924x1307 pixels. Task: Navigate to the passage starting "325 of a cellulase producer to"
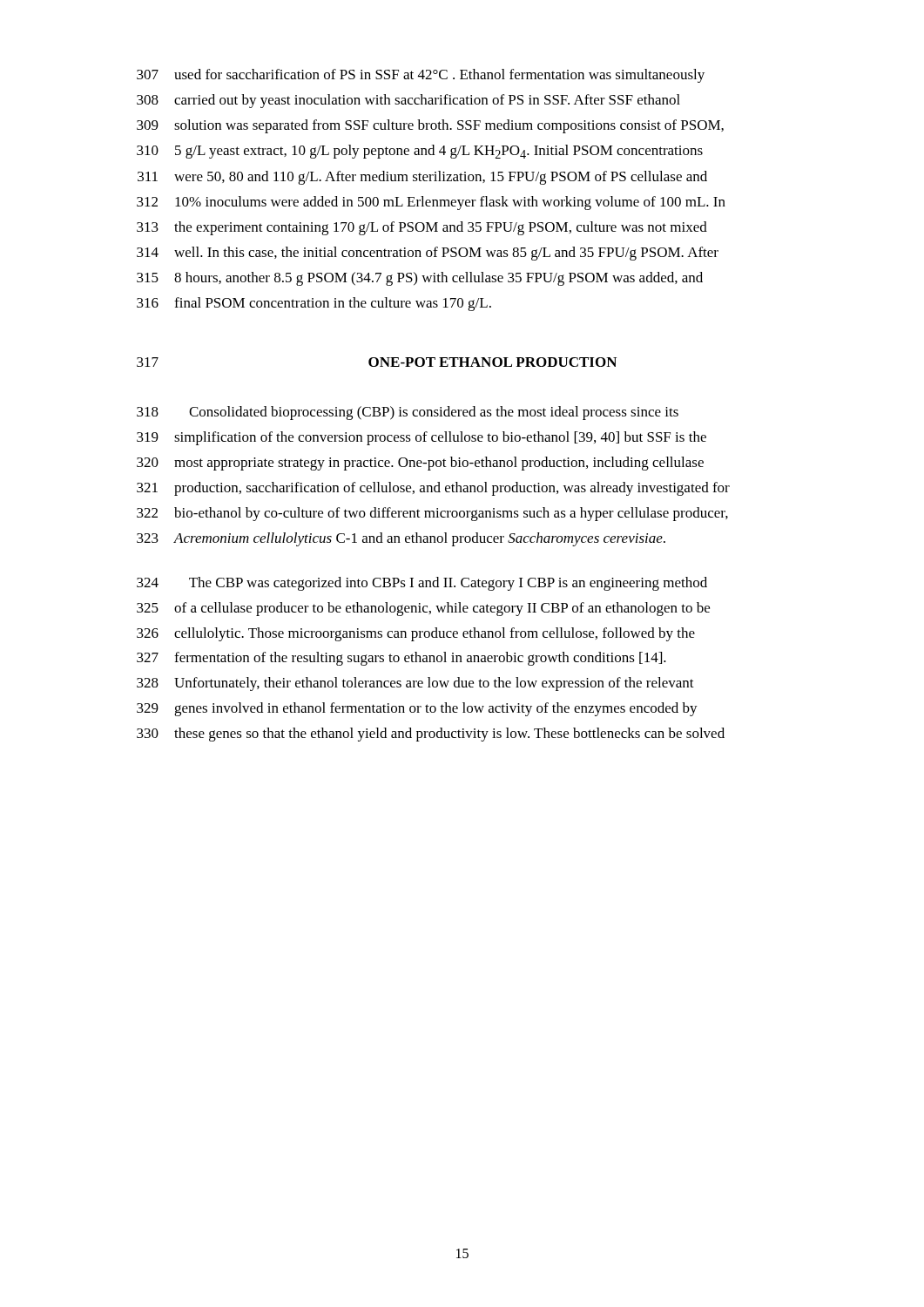(x=462, y=608)
